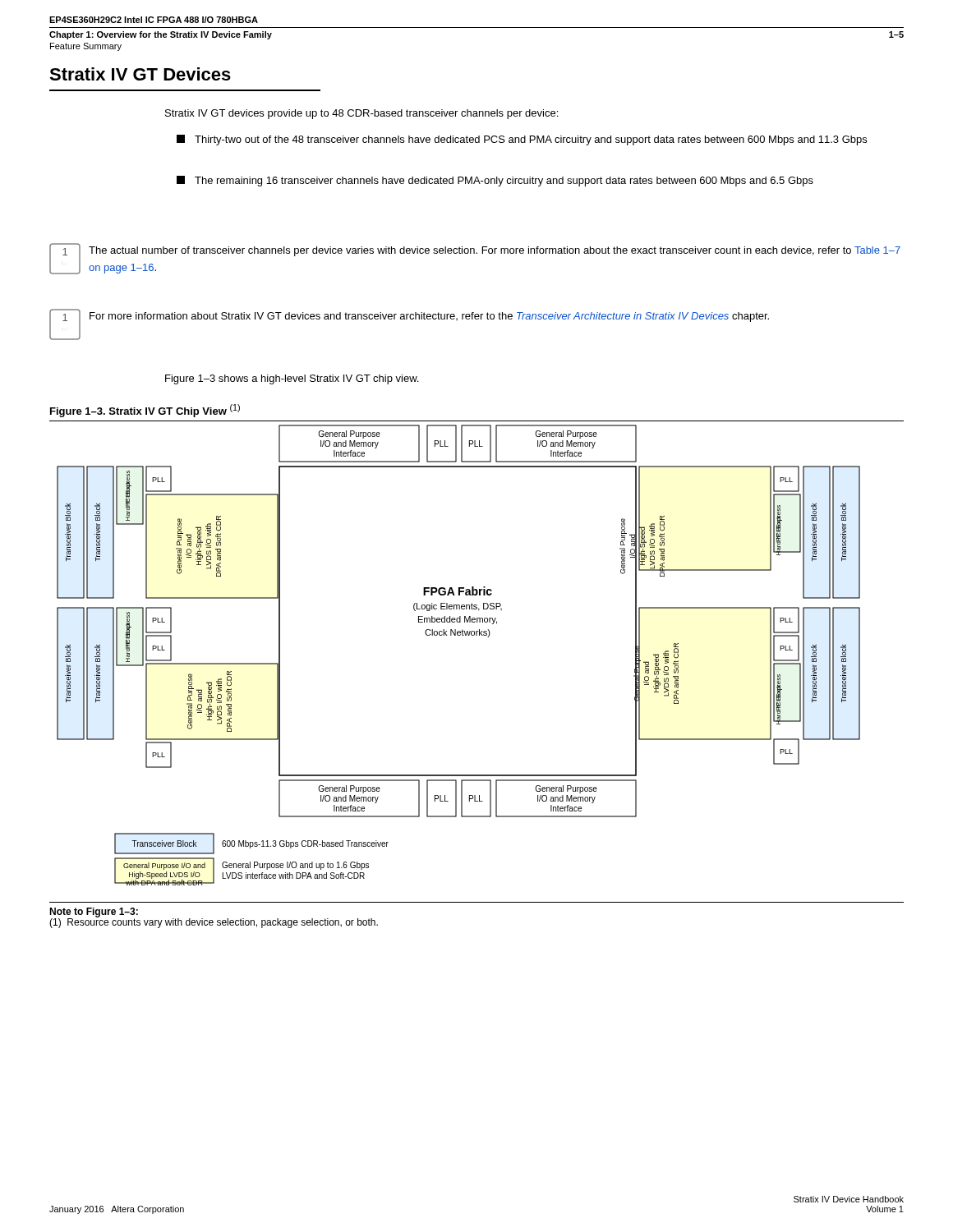Image resolution: width=953 pixels, height=1232 pixels.
Task: Select the schematic
Action: [476, 657]
